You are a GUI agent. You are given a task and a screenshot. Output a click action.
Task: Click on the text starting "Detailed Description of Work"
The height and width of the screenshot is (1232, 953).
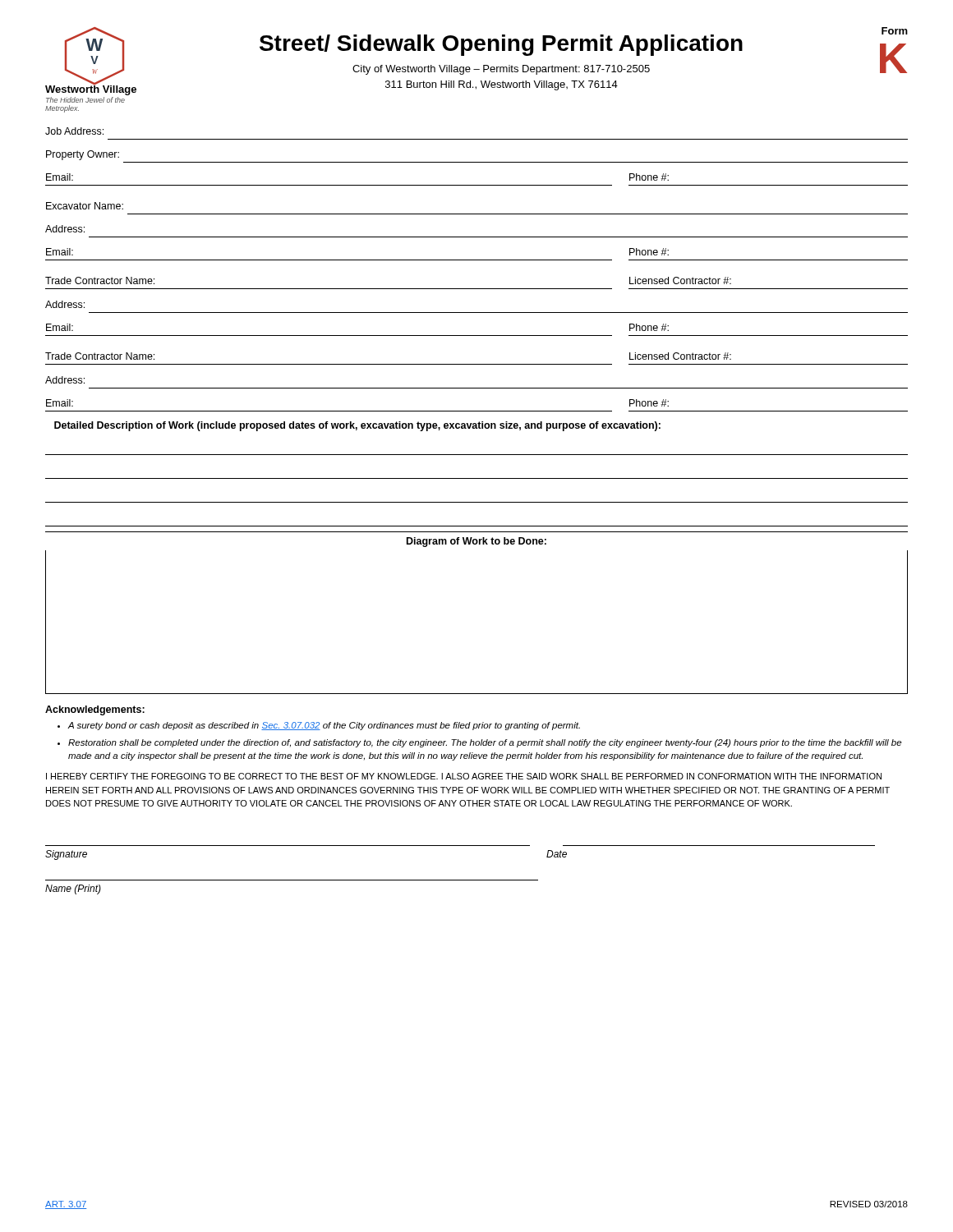tap(353, 425)
